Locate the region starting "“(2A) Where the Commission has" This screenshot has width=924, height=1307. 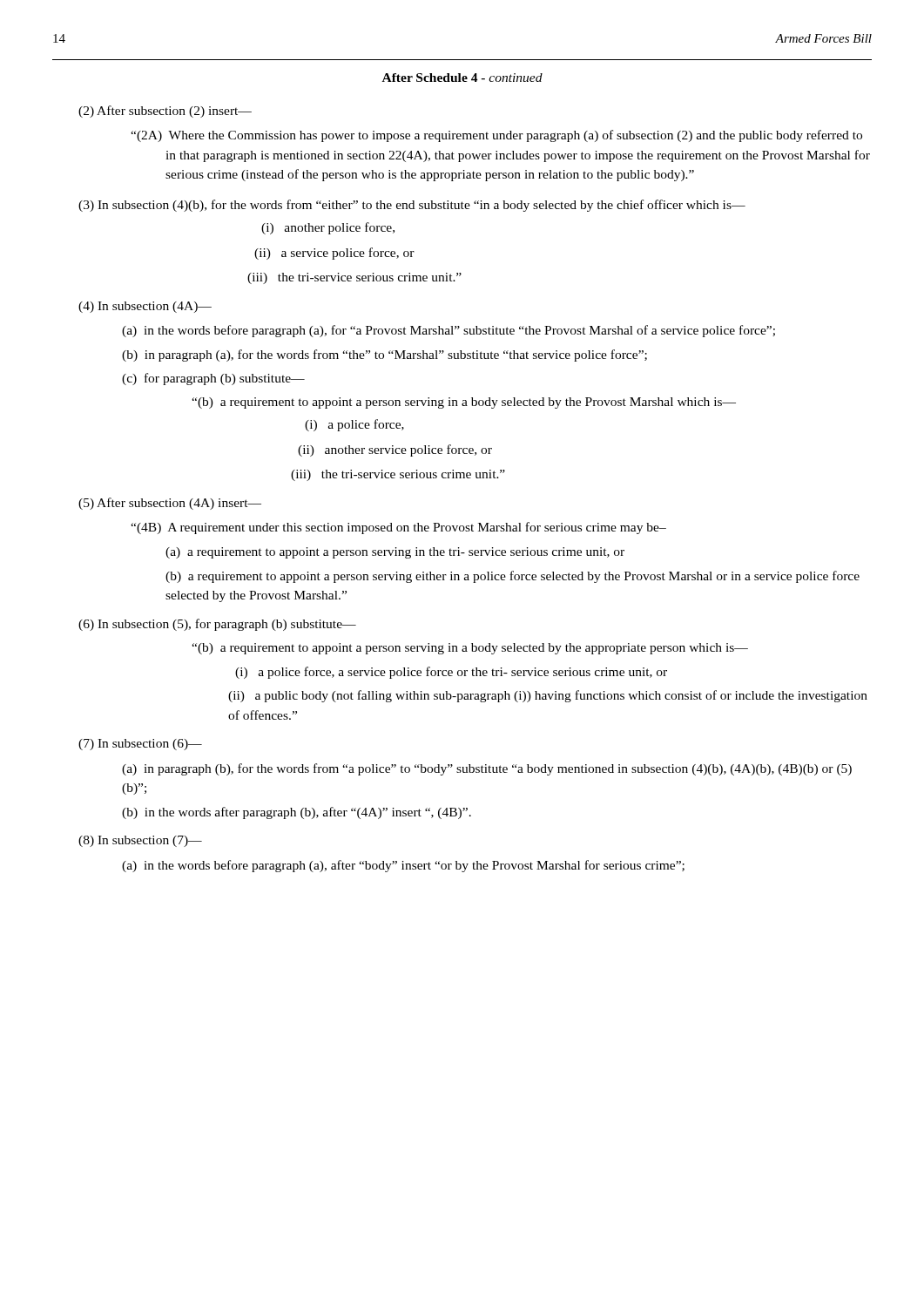[x=501, y=155]
